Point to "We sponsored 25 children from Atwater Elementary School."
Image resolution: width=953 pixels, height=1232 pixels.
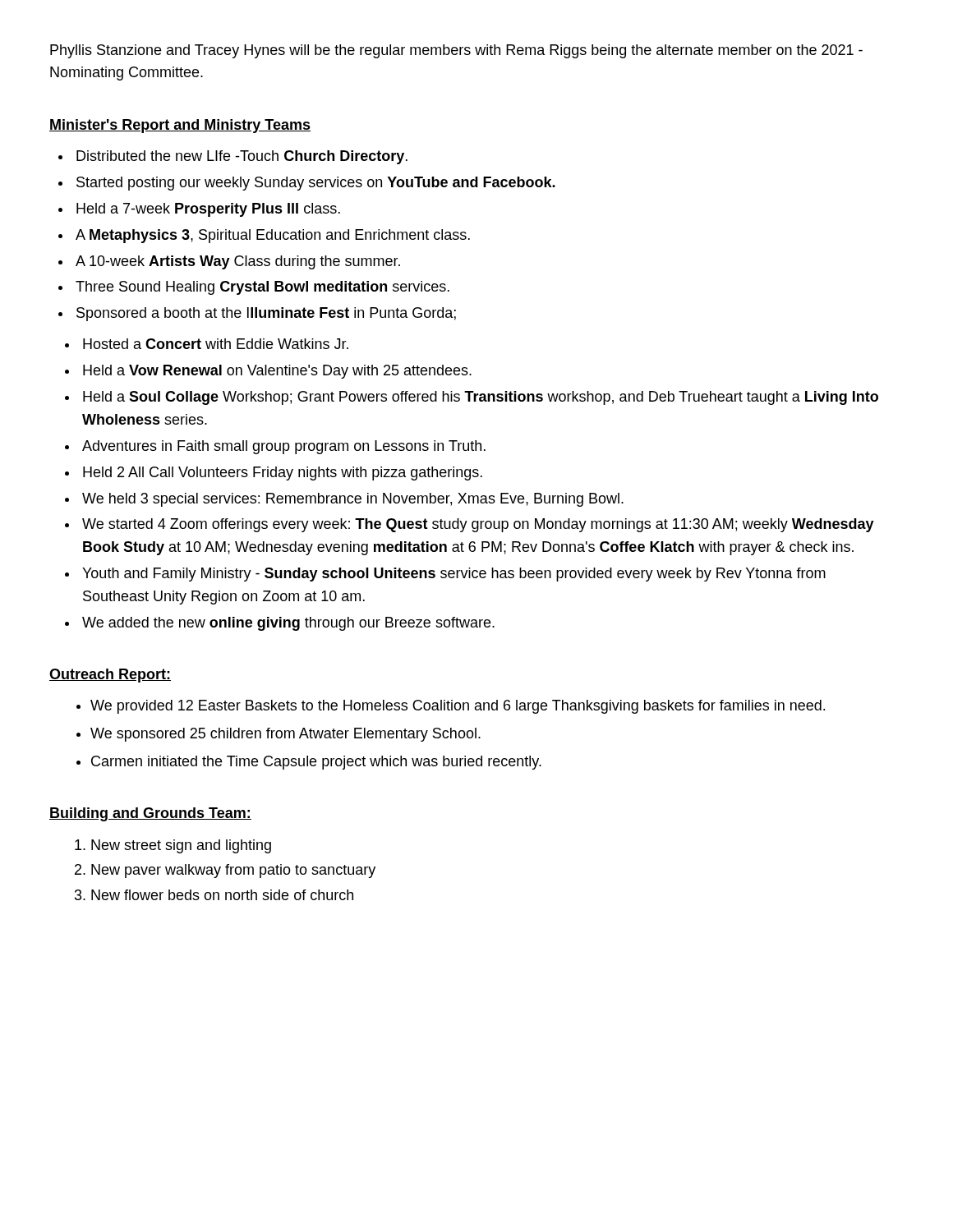coord(286,733)
